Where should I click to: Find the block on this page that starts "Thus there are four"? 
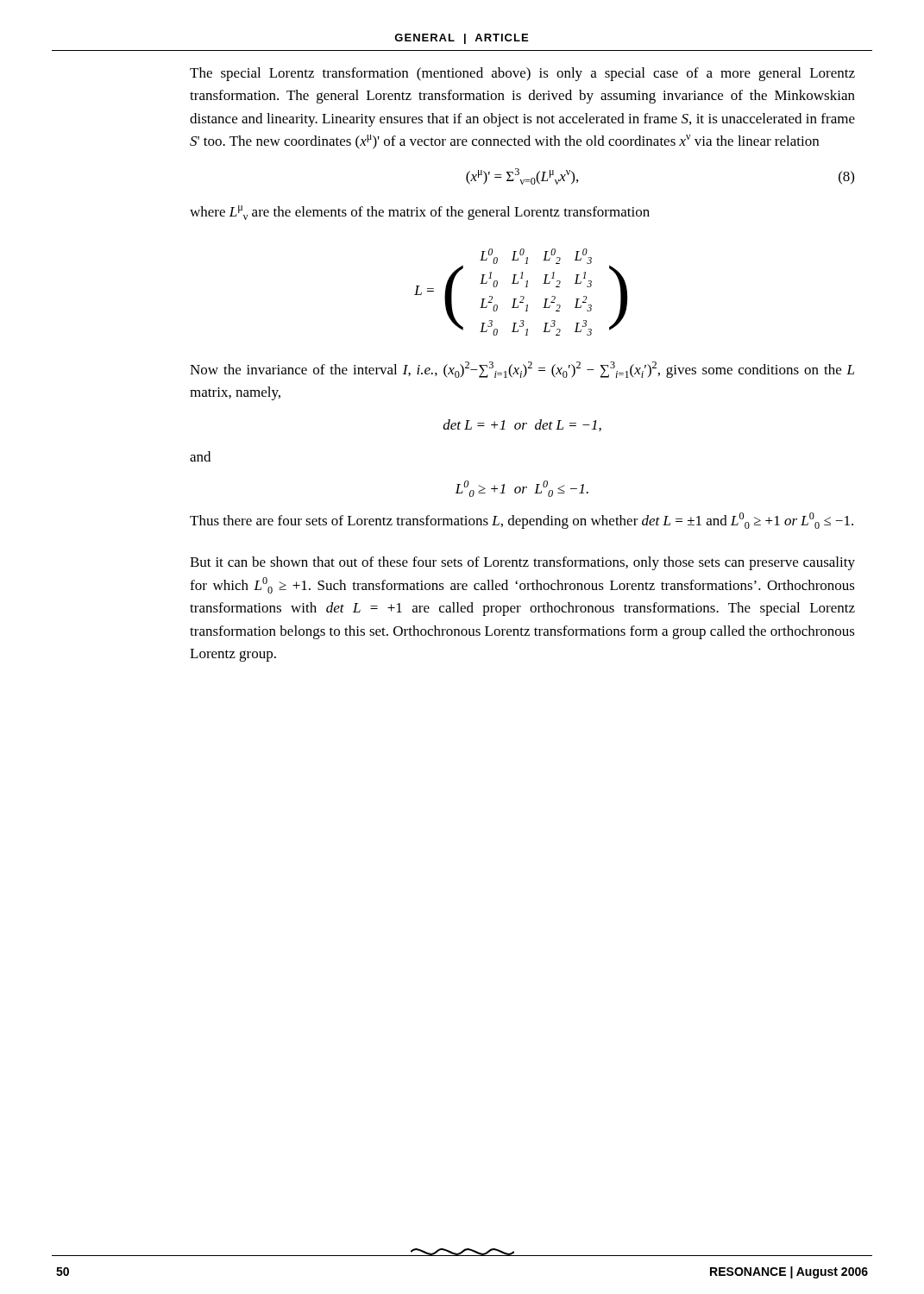(x=522, y=521)
